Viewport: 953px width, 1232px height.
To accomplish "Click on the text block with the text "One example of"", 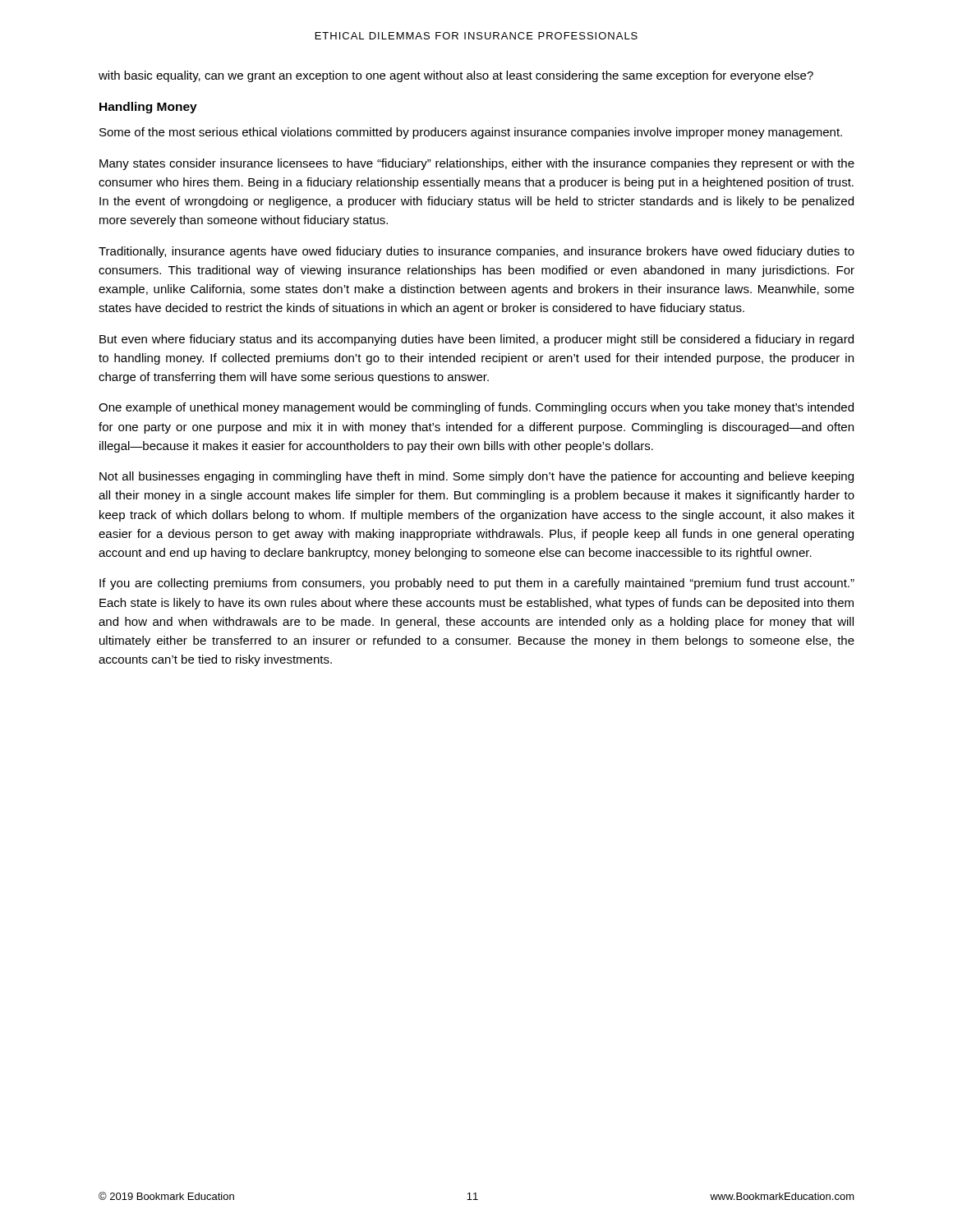I will (476, 426).
